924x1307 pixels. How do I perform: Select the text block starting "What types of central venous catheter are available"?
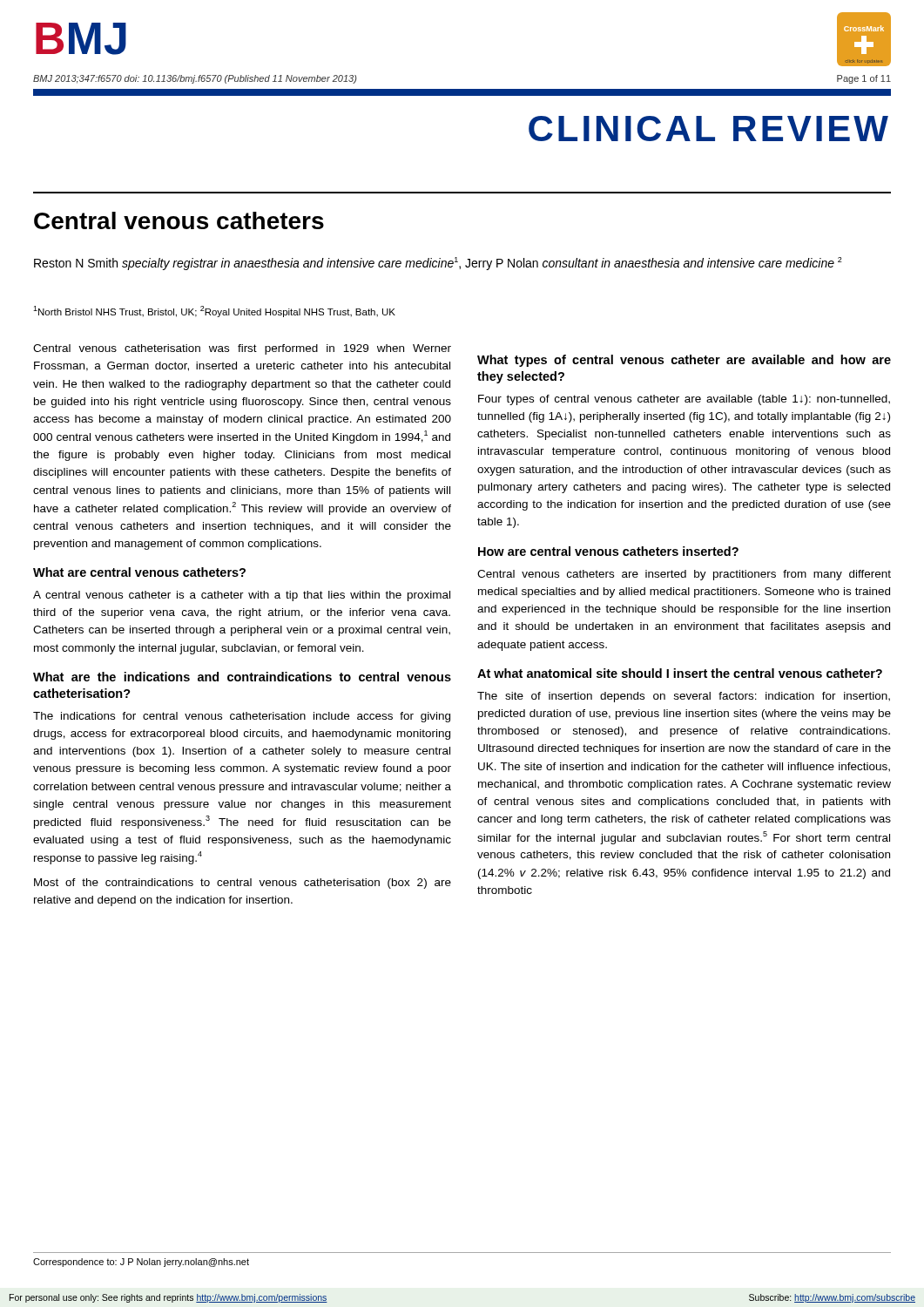point(684,368)
